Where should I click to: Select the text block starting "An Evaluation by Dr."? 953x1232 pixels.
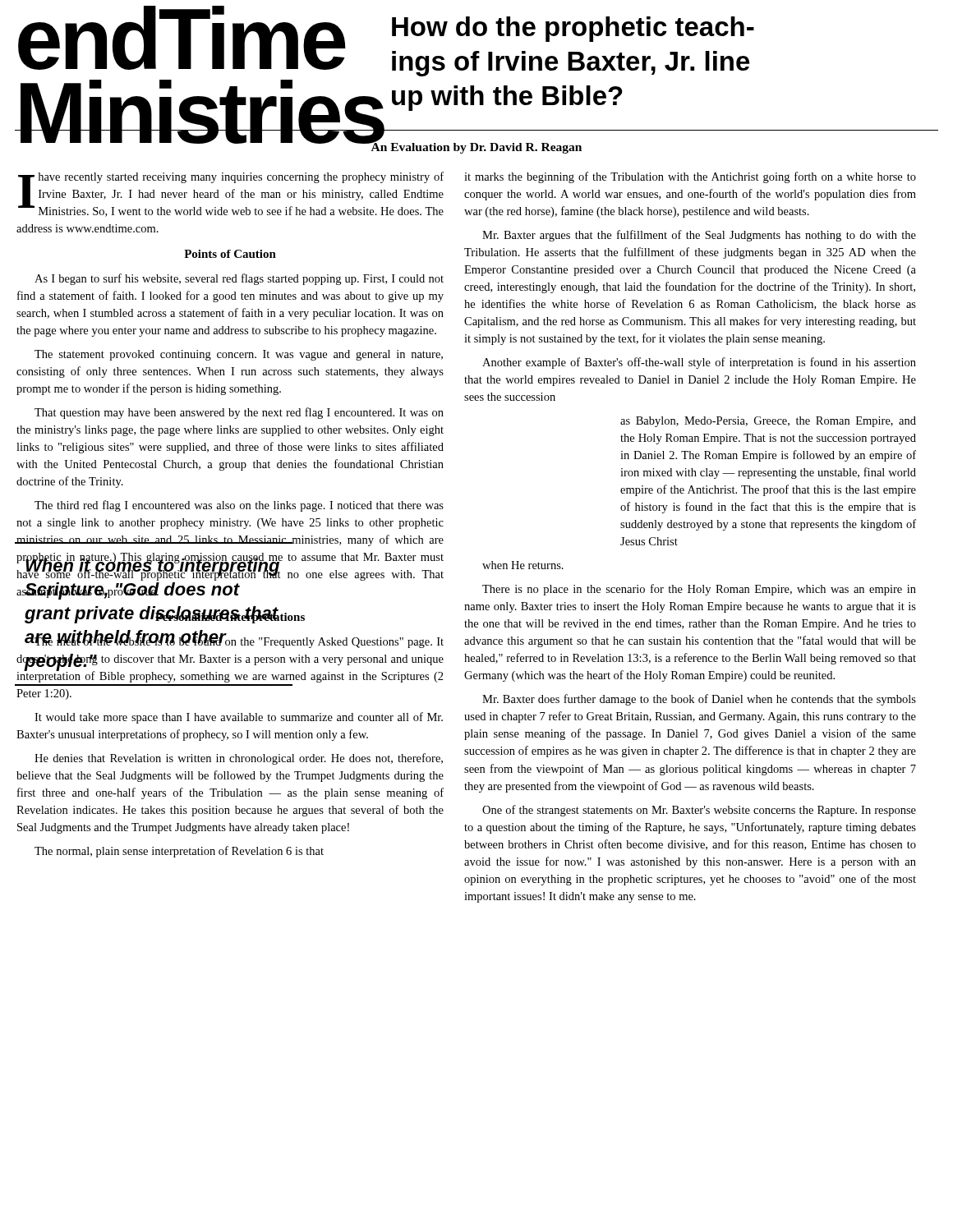pos(476,147)
